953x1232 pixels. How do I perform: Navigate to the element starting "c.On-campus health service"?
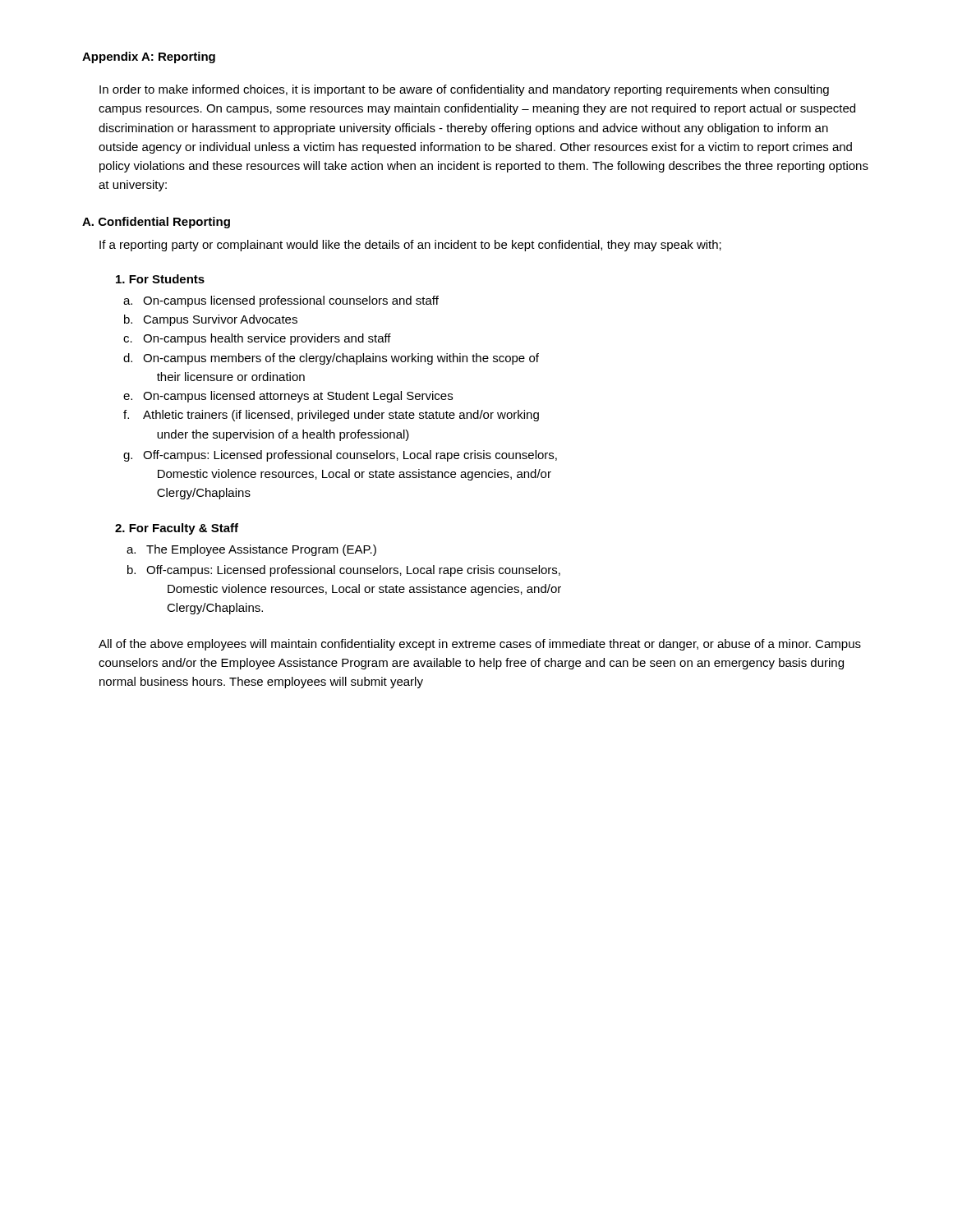(257, 339)
